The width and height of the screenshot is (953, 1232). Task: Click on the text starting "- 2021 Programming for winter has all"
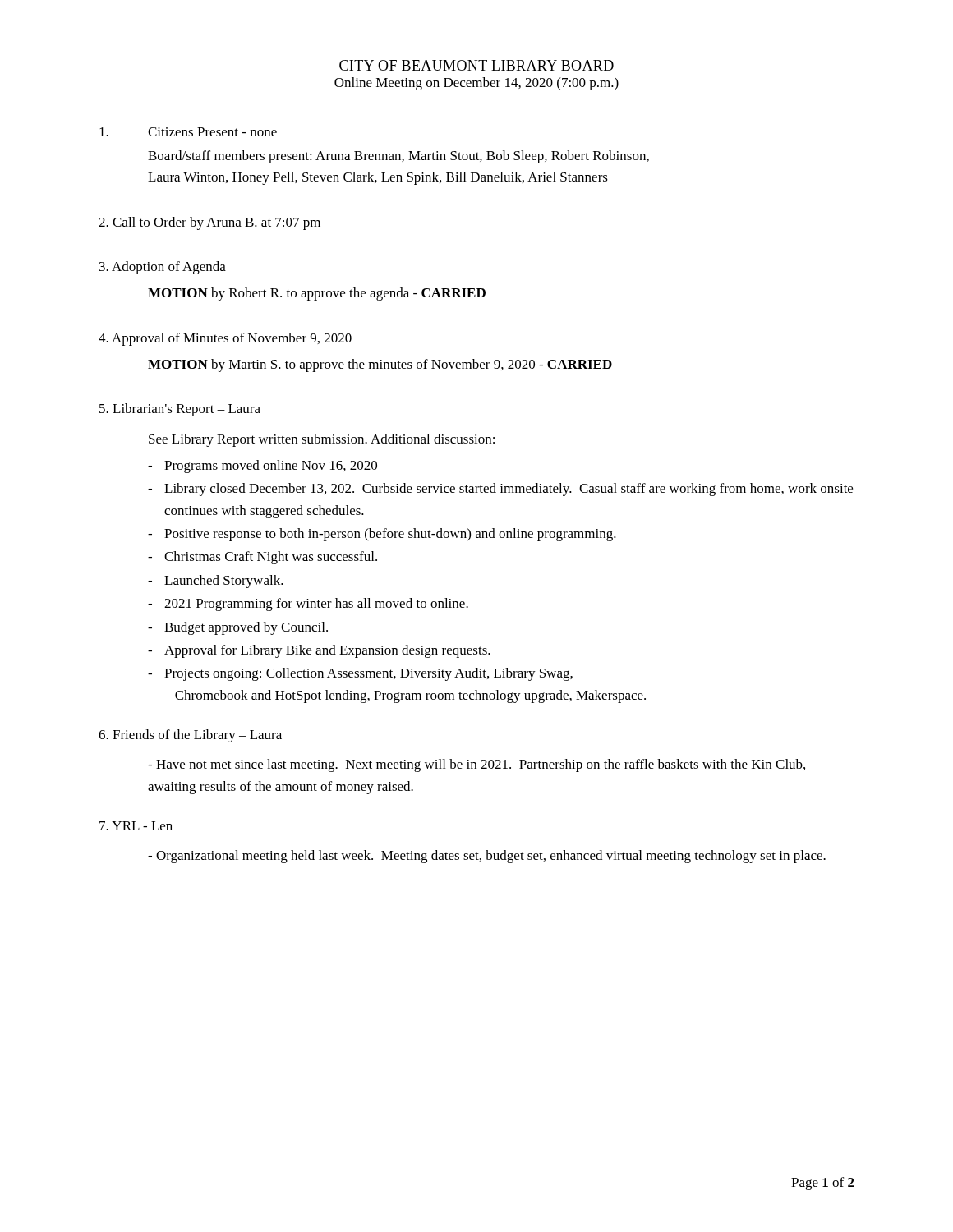click(308, 604)
